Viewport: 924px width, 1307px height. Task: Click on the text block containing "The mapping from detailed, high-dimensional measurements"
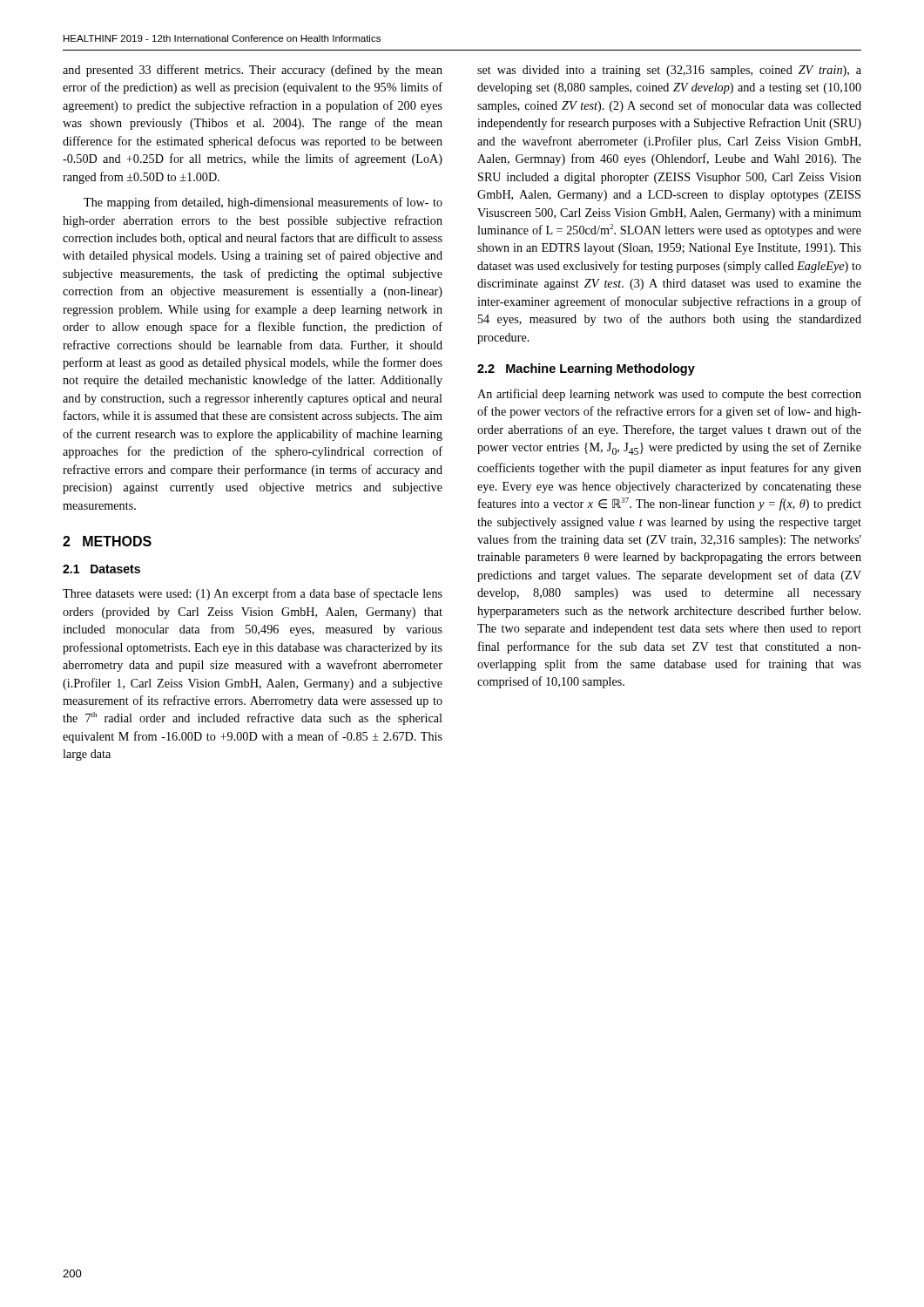[253, 354]
